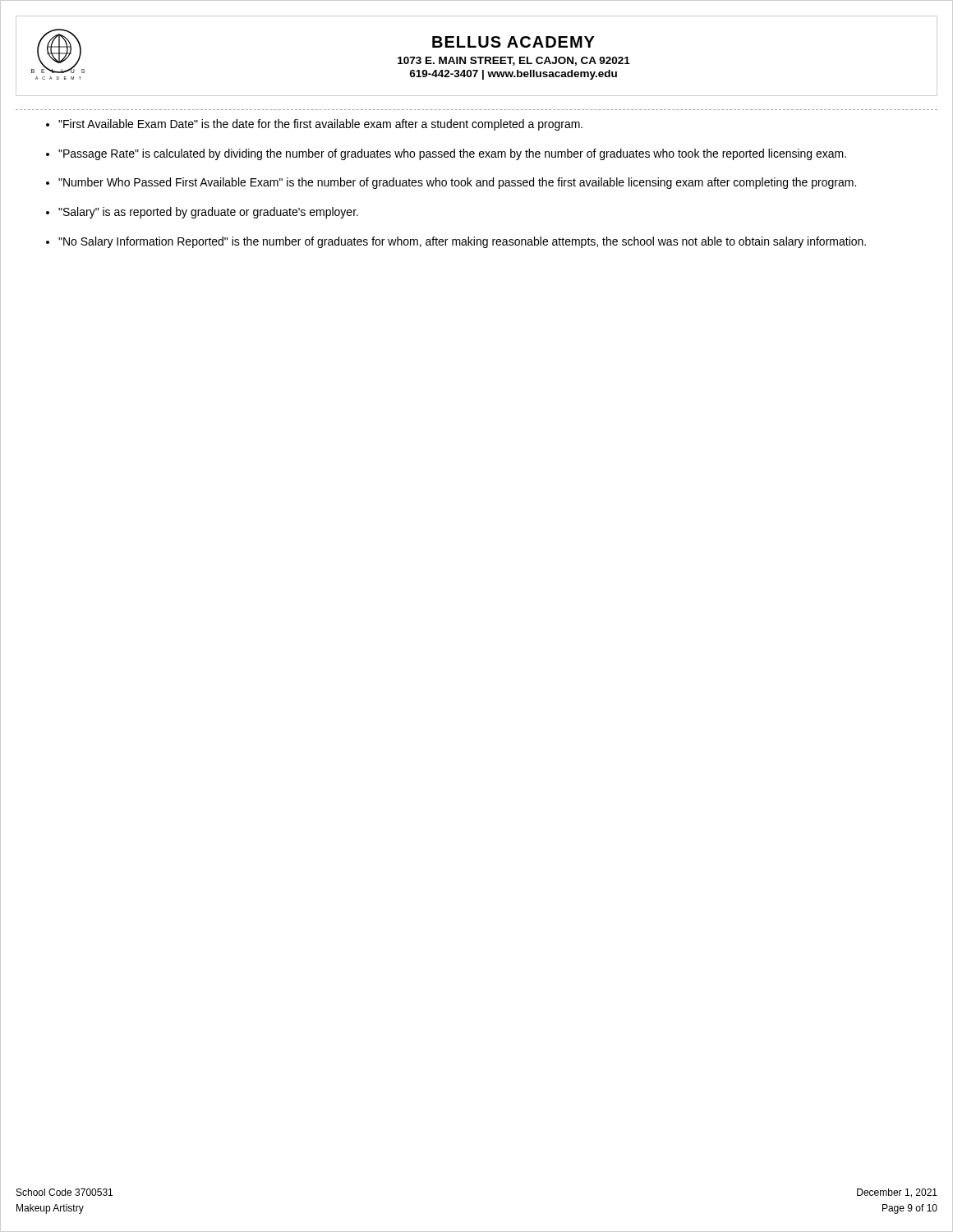
Task: Locate the block starting ""No Salary Information Reported" is the"
Action: coord(463,241)
